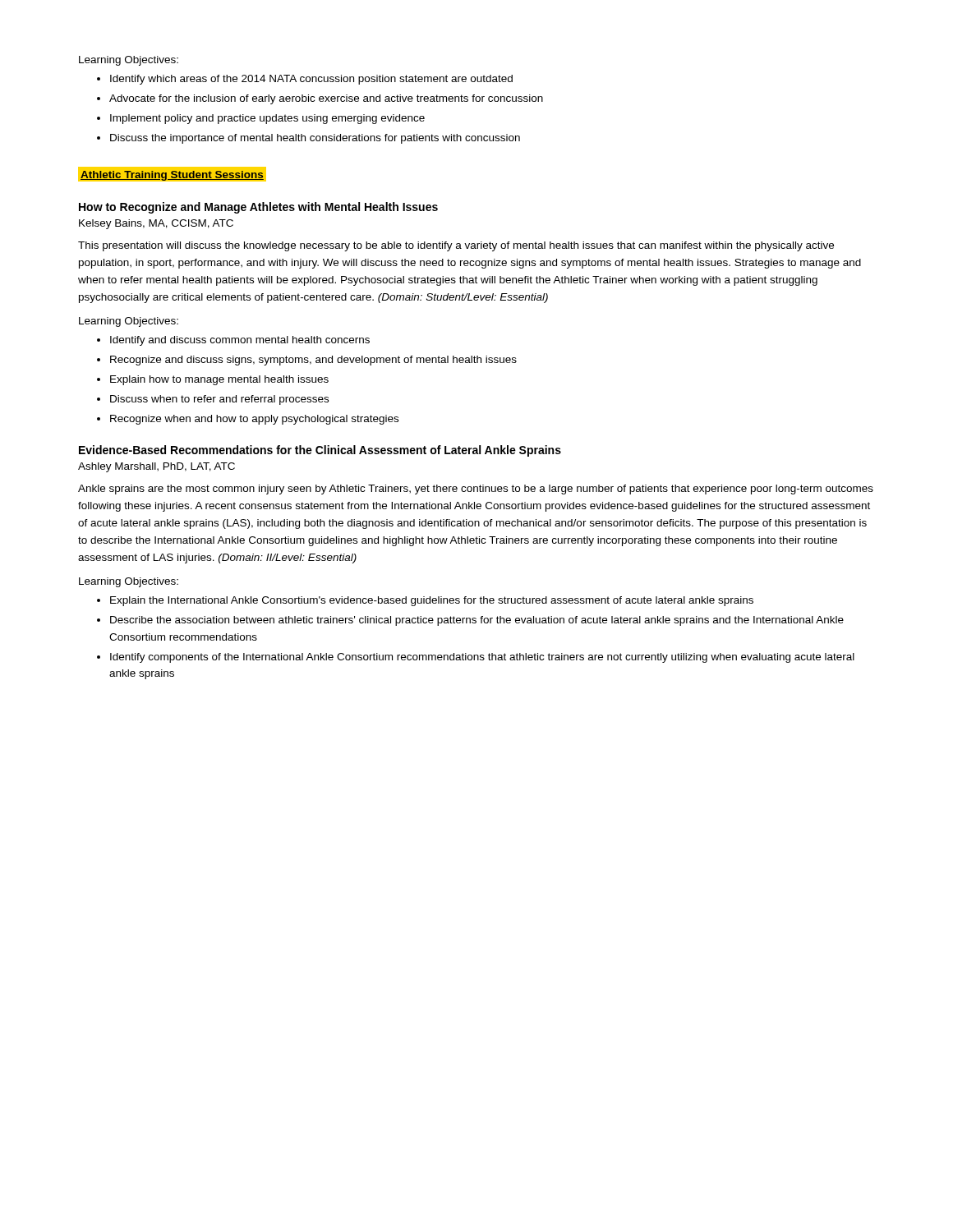Select the text block starting "Evidence-Based Recommendations for the"
The image size is (953, 1232).
pos(320,450)
